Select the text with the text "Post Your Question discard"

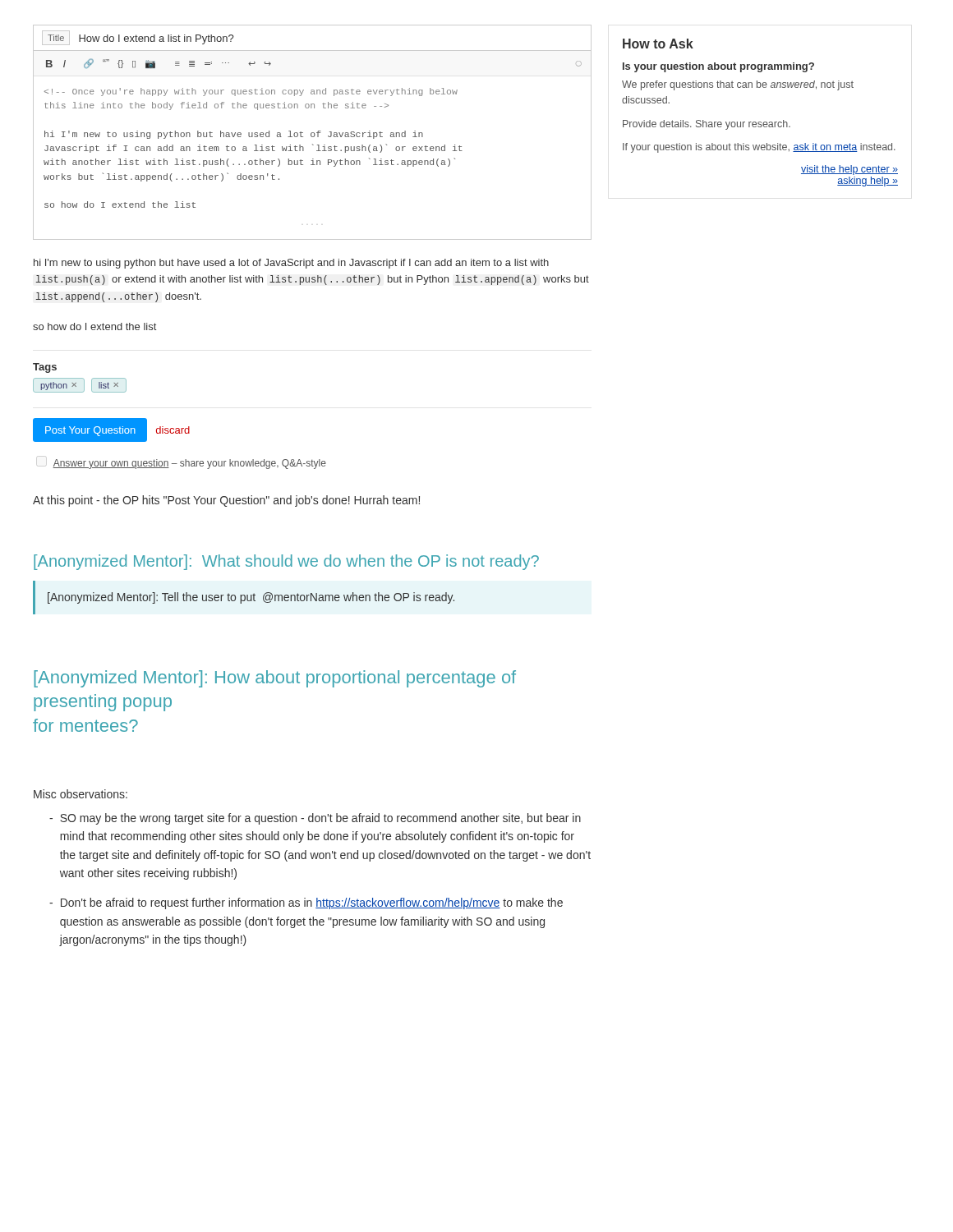pyautogui.click(x=111, y=430)
